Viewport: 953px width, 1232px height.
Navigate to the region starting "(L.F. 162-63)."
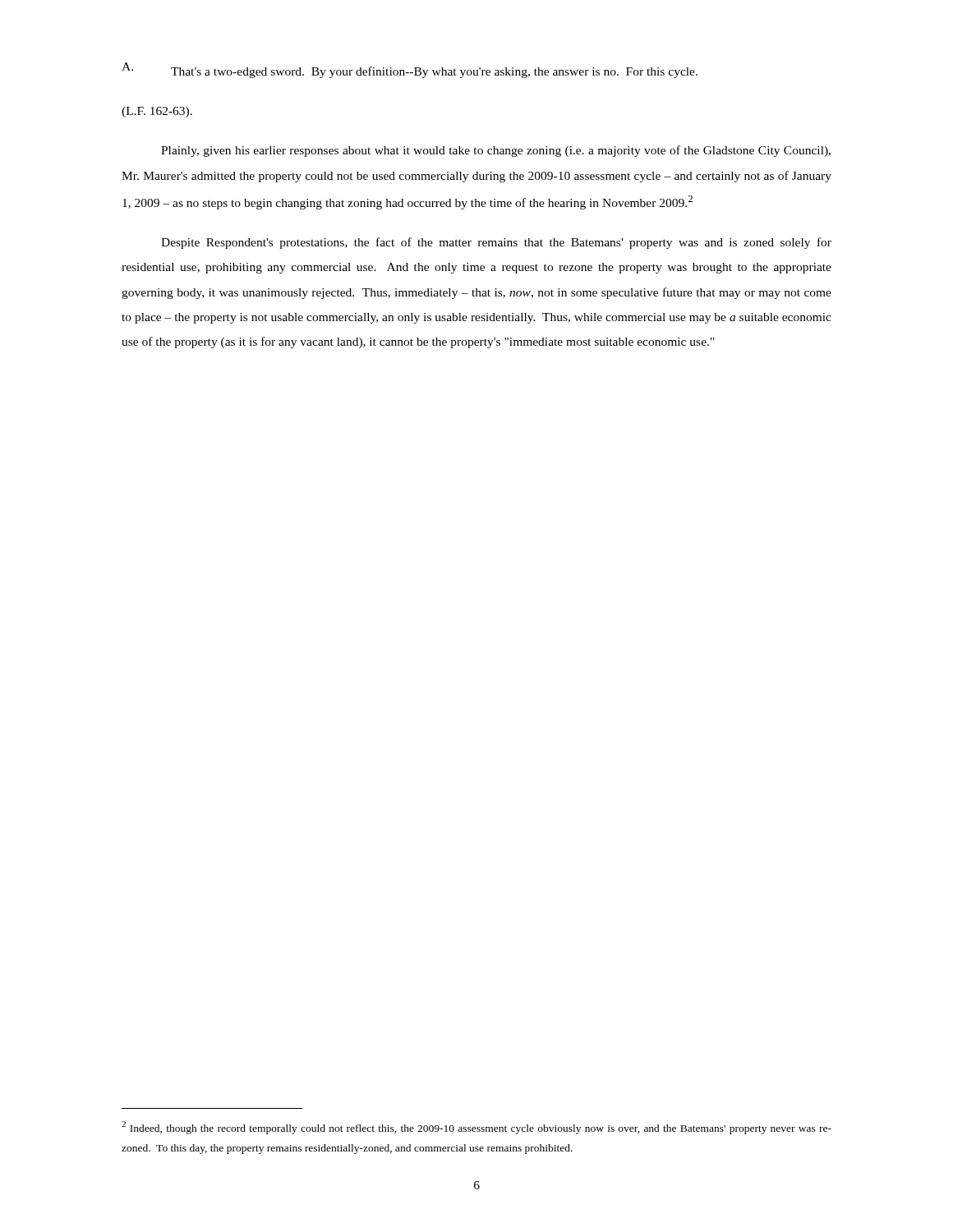157,111
